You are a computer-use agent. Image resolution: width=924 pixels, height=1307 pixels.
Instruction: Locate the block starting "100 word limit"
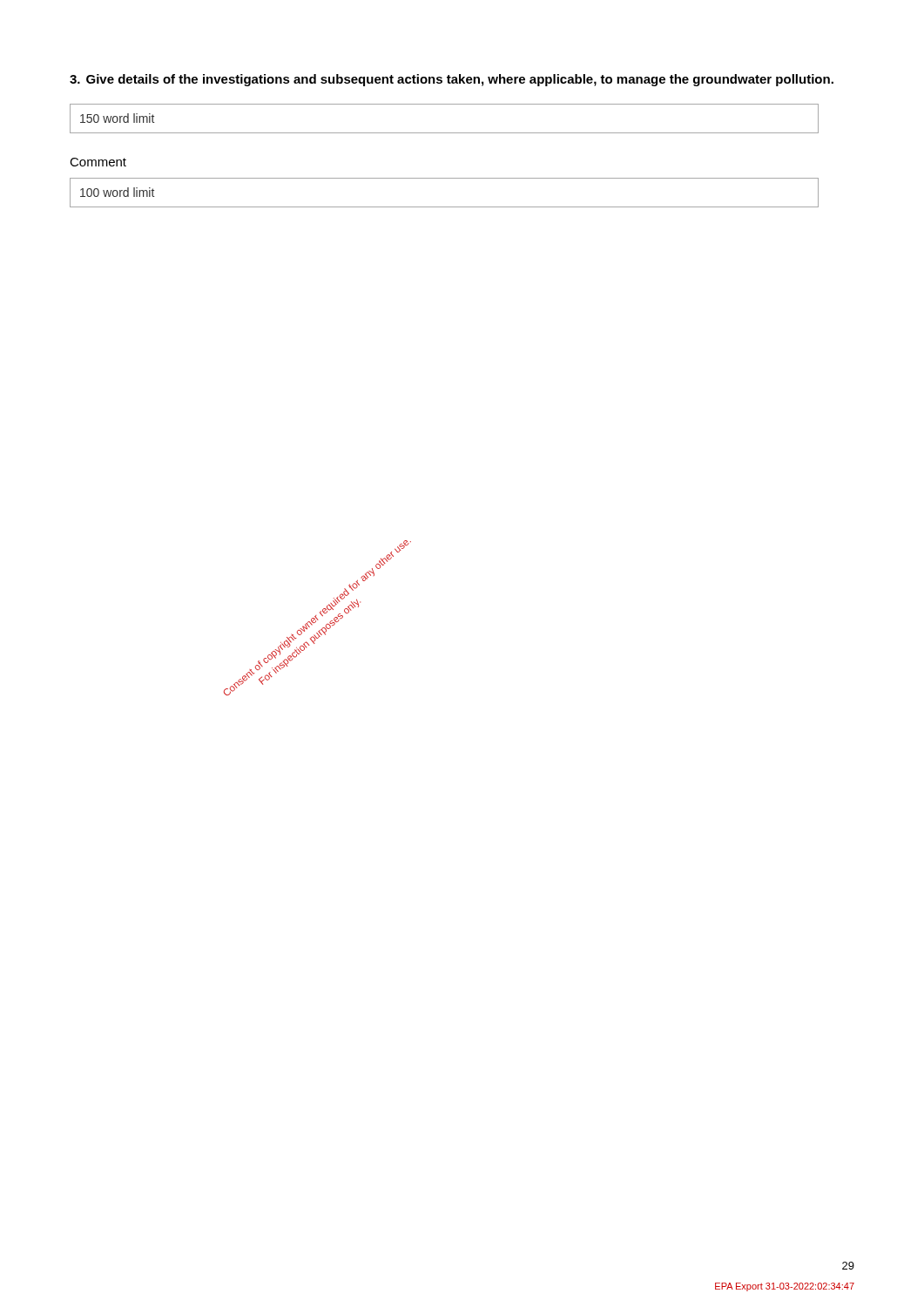coord(444,192)
